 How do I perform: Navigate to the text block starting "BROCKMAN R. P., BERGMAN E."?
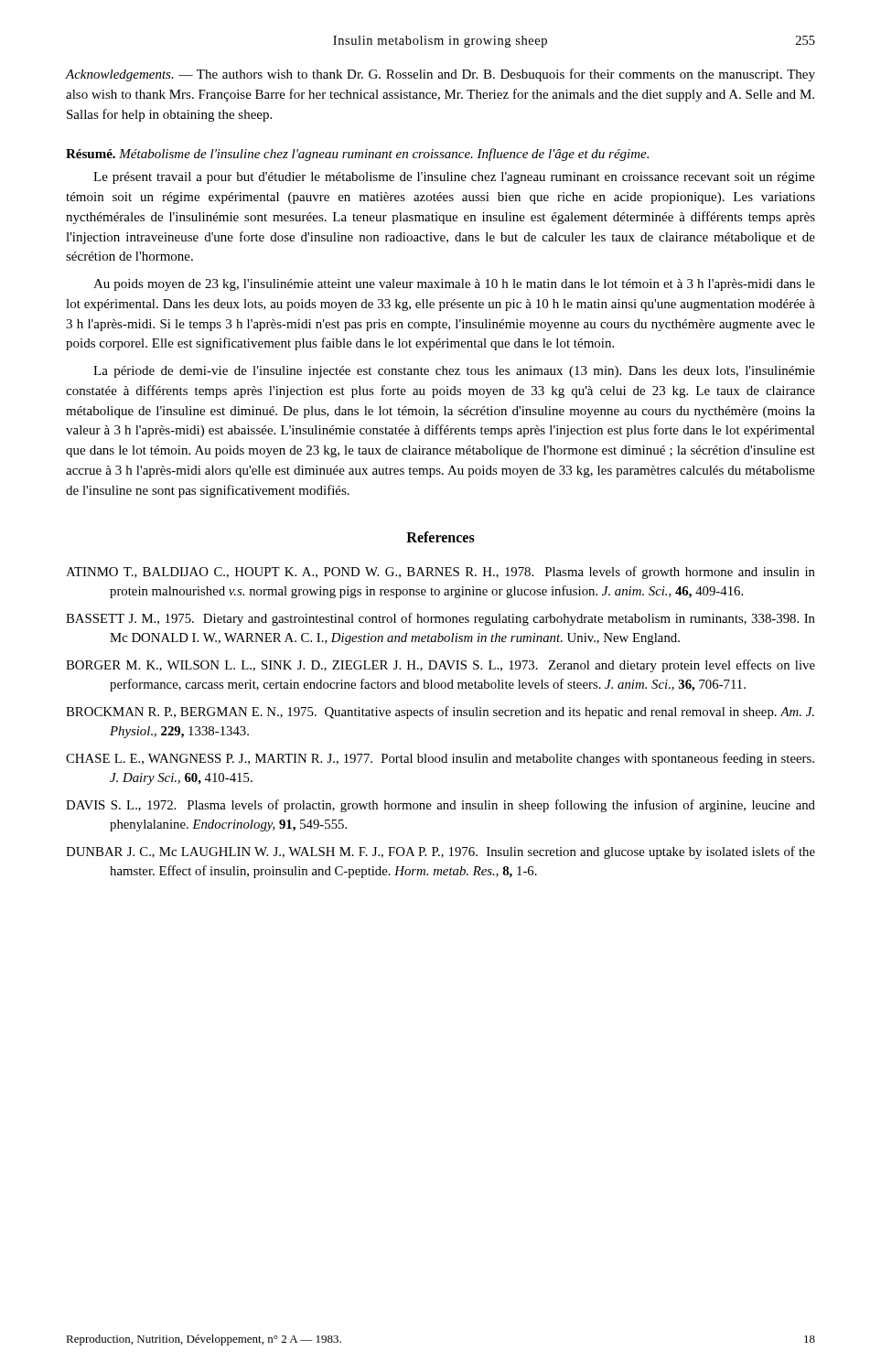tap(440, 721)
